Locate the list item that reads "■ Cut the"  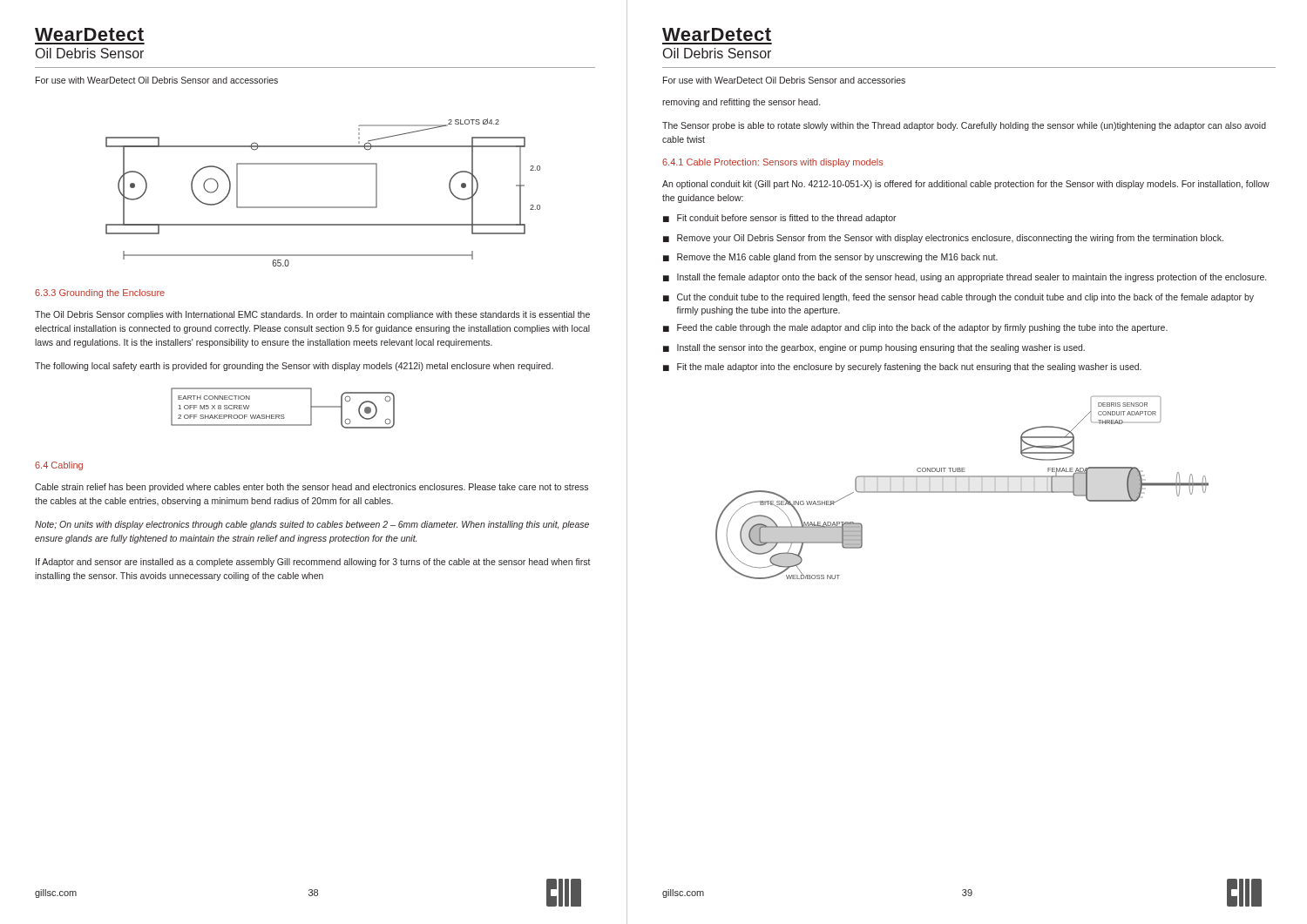969,304
